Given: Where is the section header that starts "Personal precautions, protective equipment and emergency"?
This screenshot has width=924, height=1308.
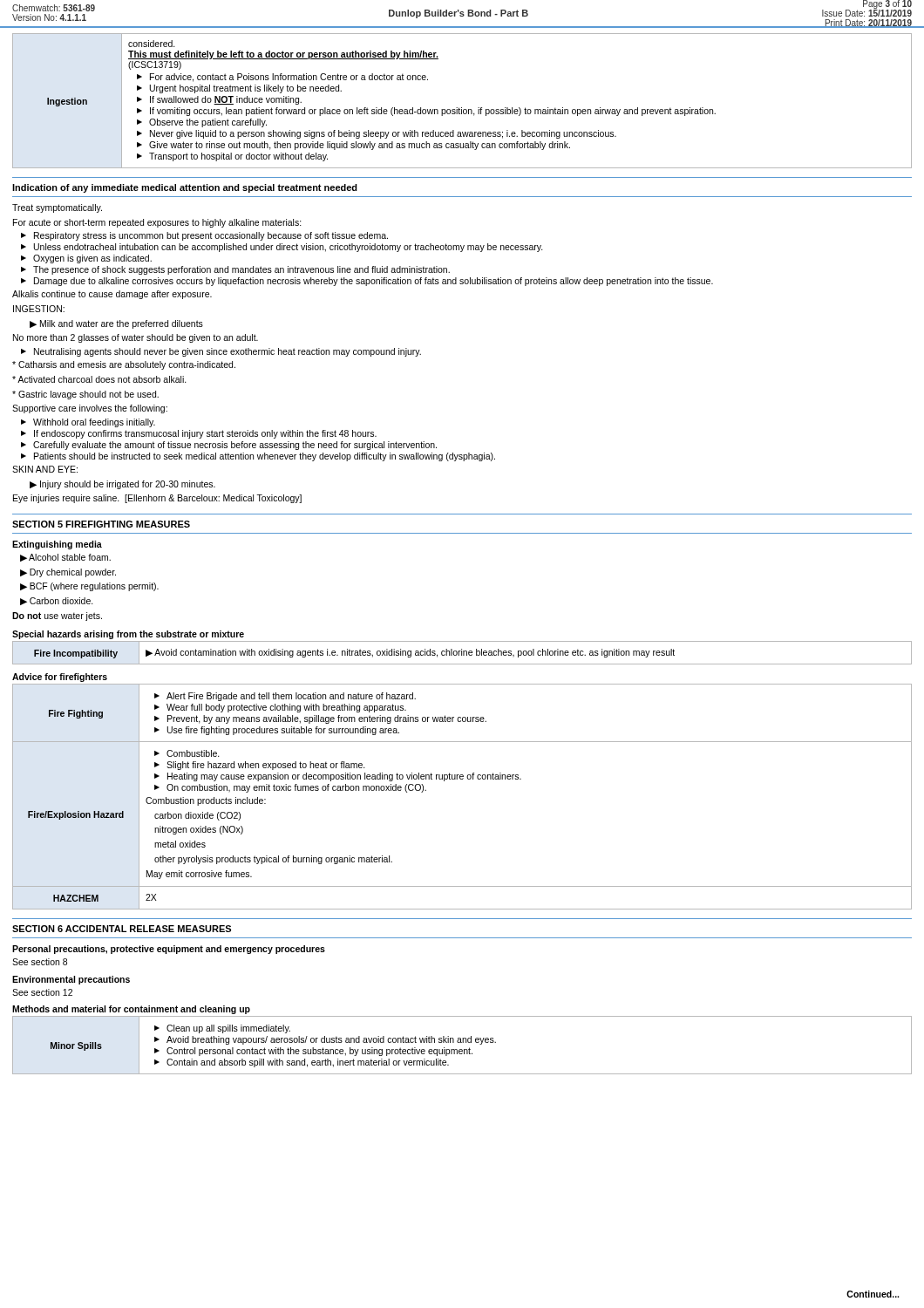Looking at the screenshot, I should (x=169, y=949).
